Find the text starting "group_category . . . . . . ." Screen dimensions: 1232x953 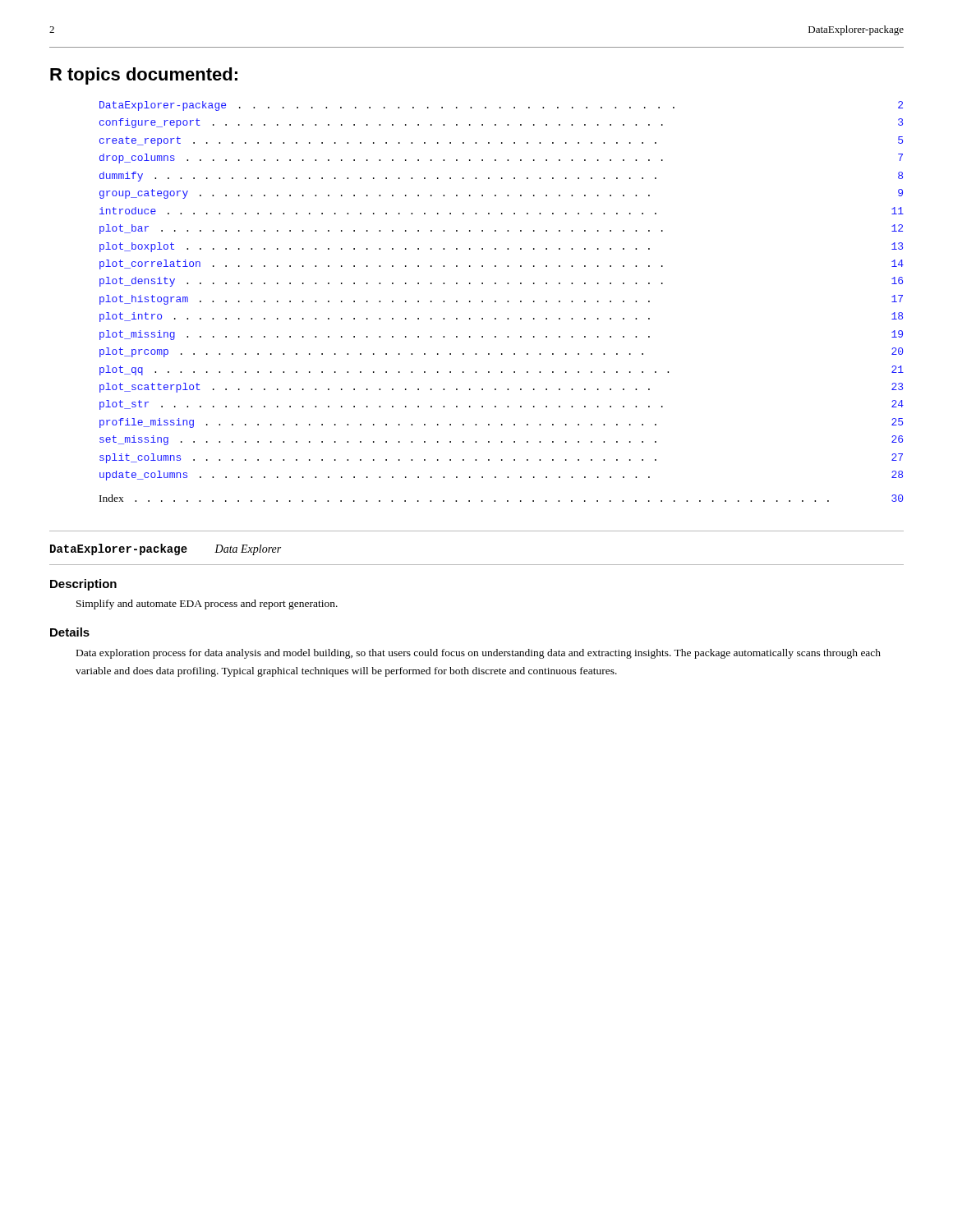coord(501,194)
